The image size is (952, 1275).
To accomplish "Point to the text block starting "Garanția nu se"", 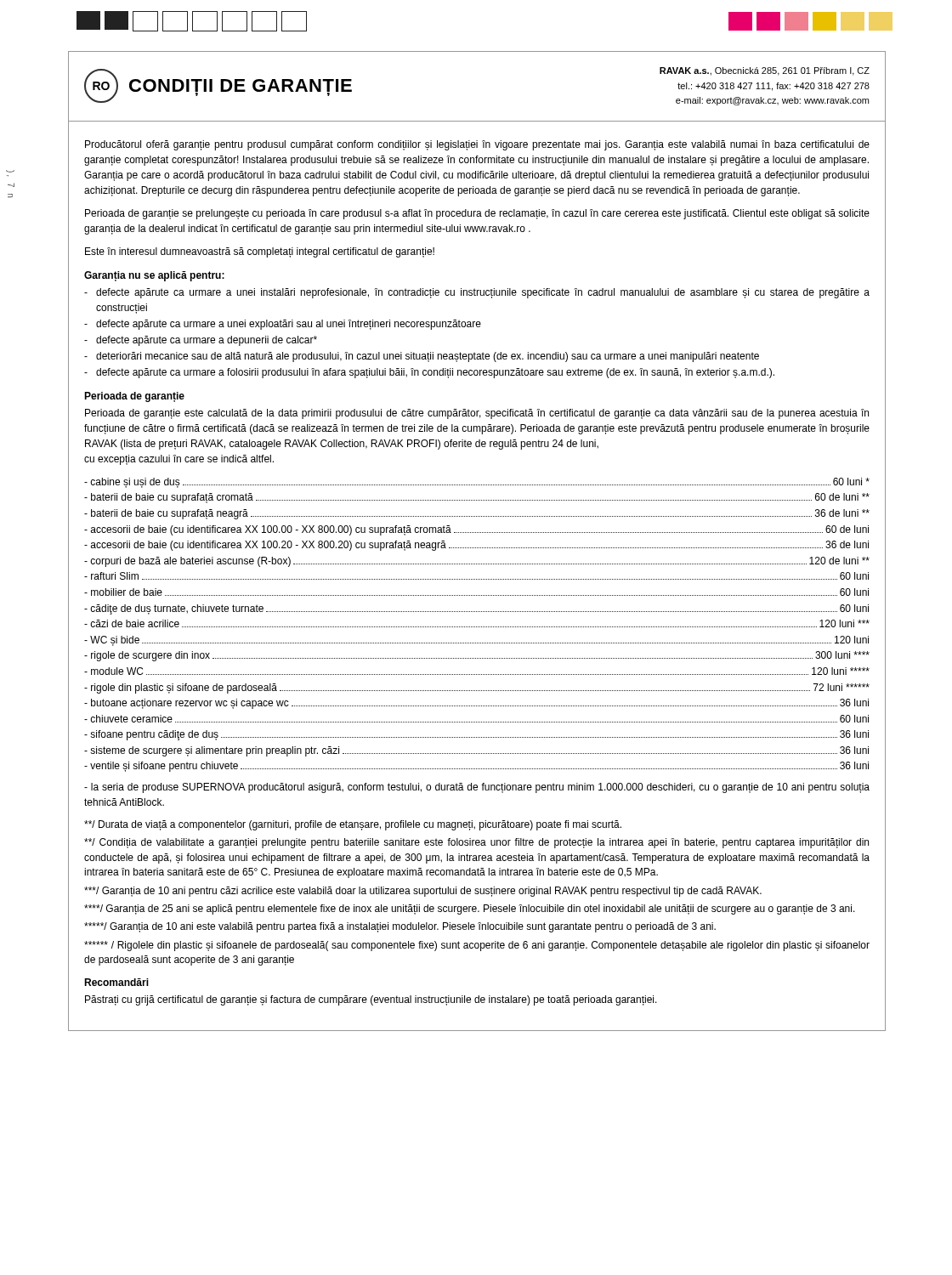I will [x=154, y=275].
